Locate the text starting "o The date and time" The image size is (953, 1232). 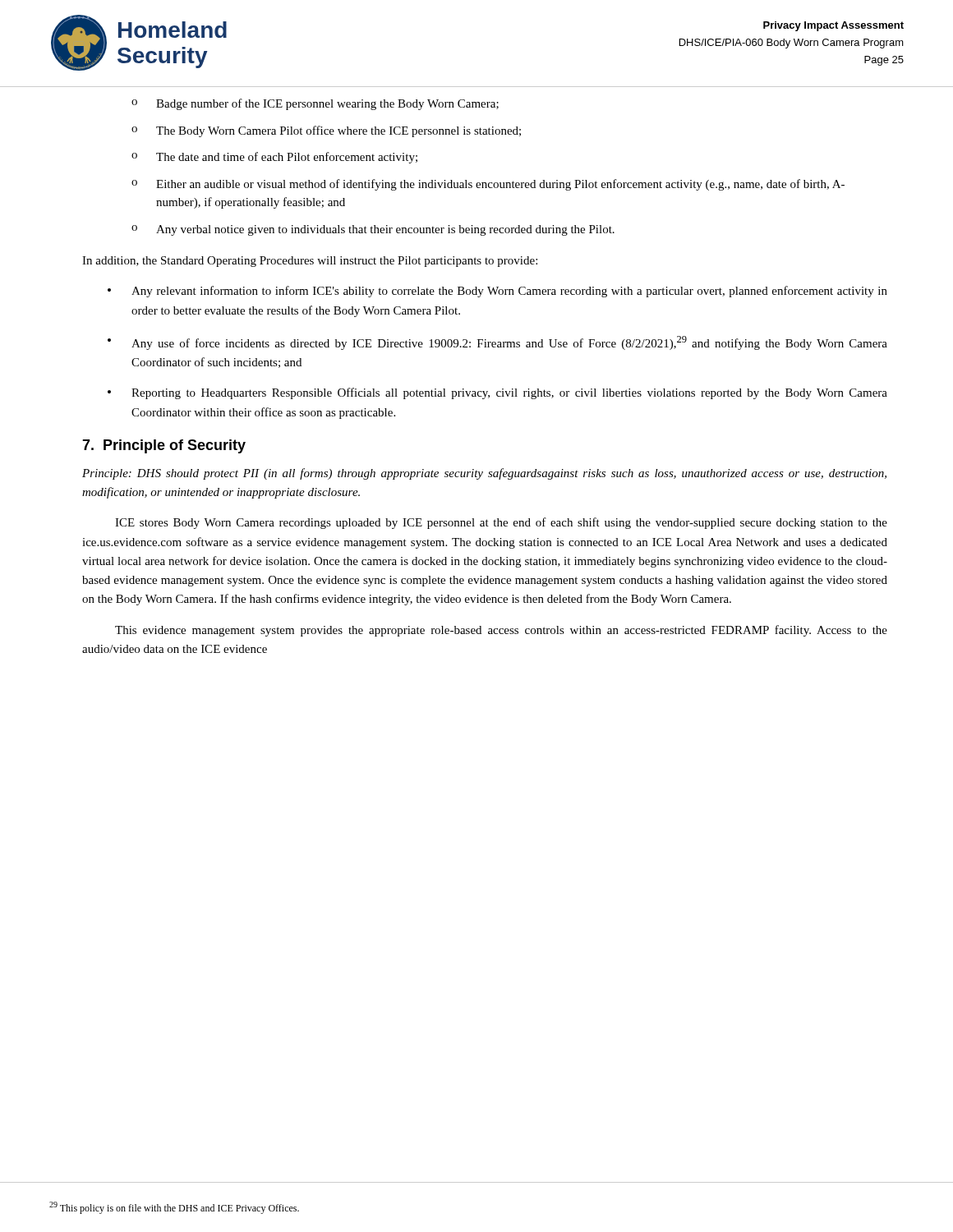[x=274, y=158]
